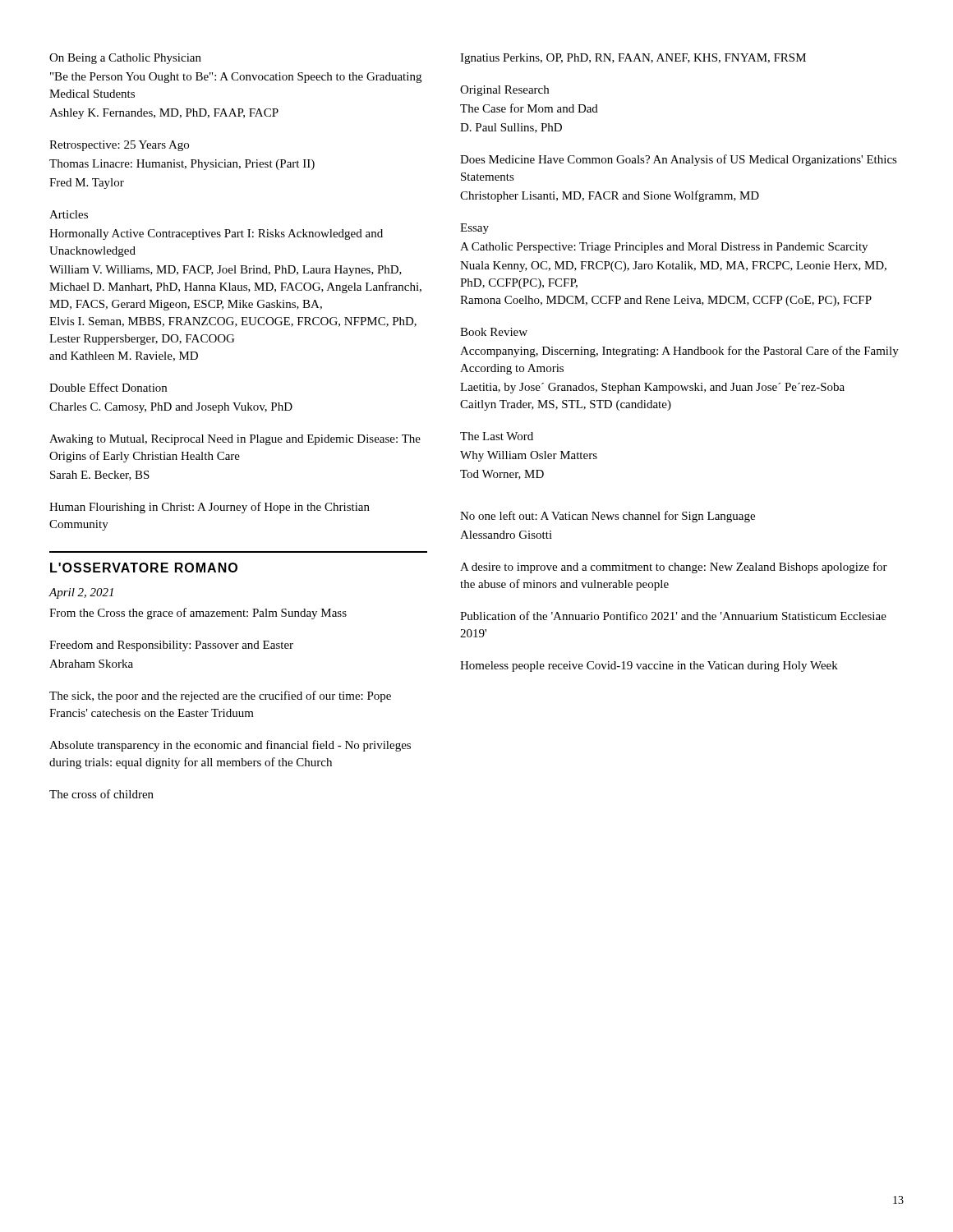Point to the element starting "Does Medicine Have Common Goals? An Analysis of"
The width and height of the screenshot is (953, 1232).
[x=679, y=160]
